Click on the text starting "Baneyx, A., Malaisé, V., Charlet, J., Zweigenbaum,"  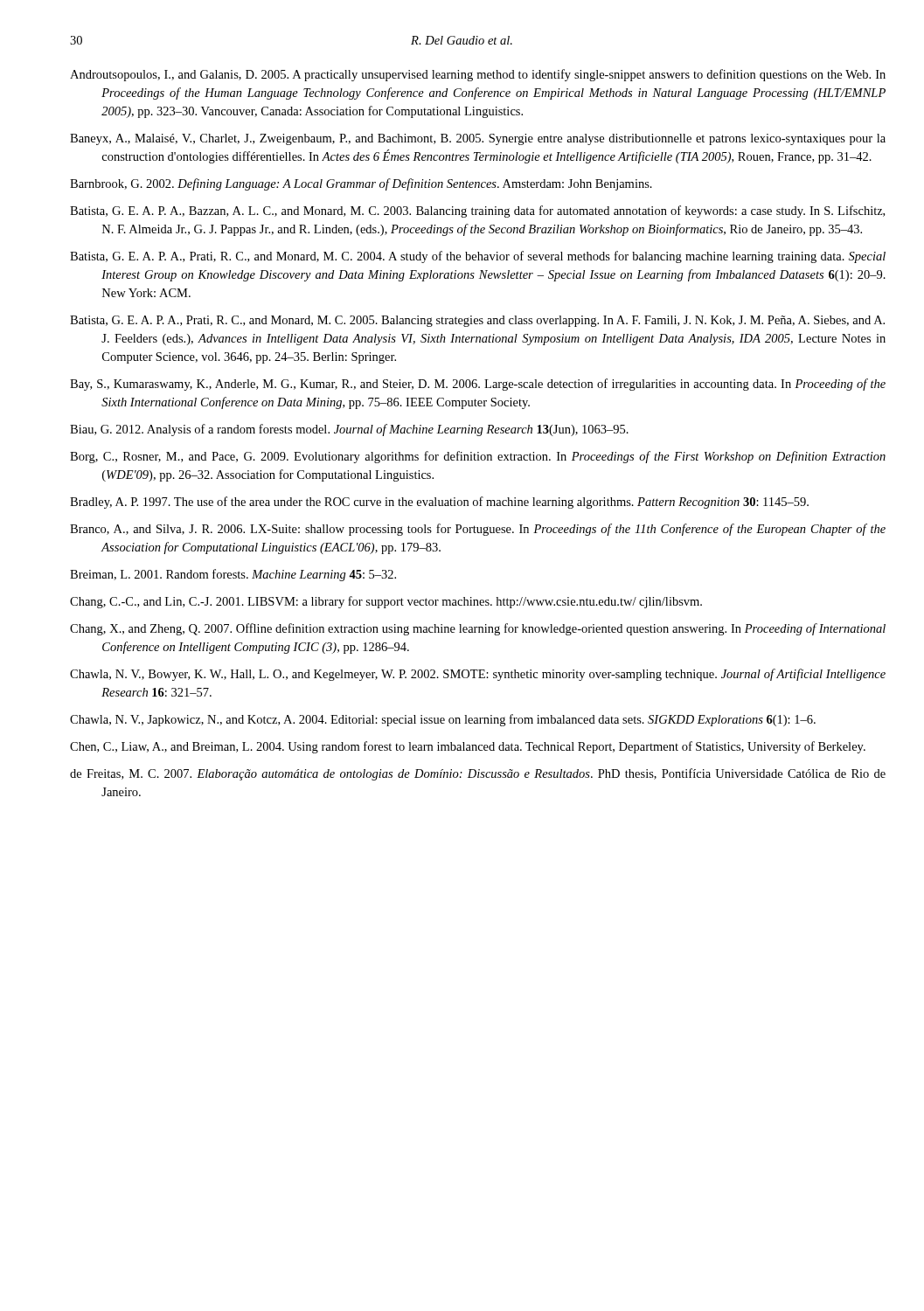[478, 147]
